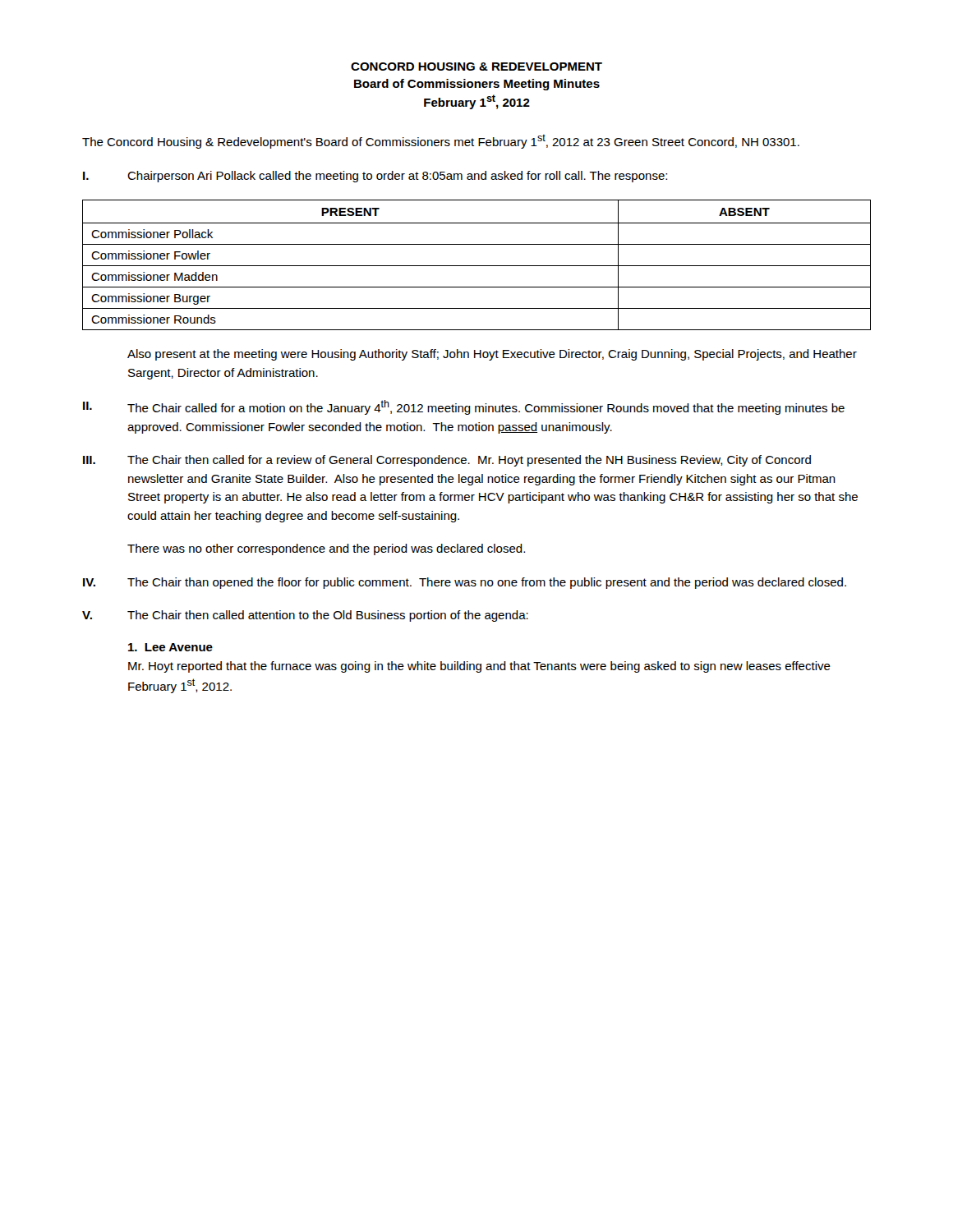Select the text block that says "There was no other"
Viewport: 953px width, 1232px height.
(x=327, y=548)
